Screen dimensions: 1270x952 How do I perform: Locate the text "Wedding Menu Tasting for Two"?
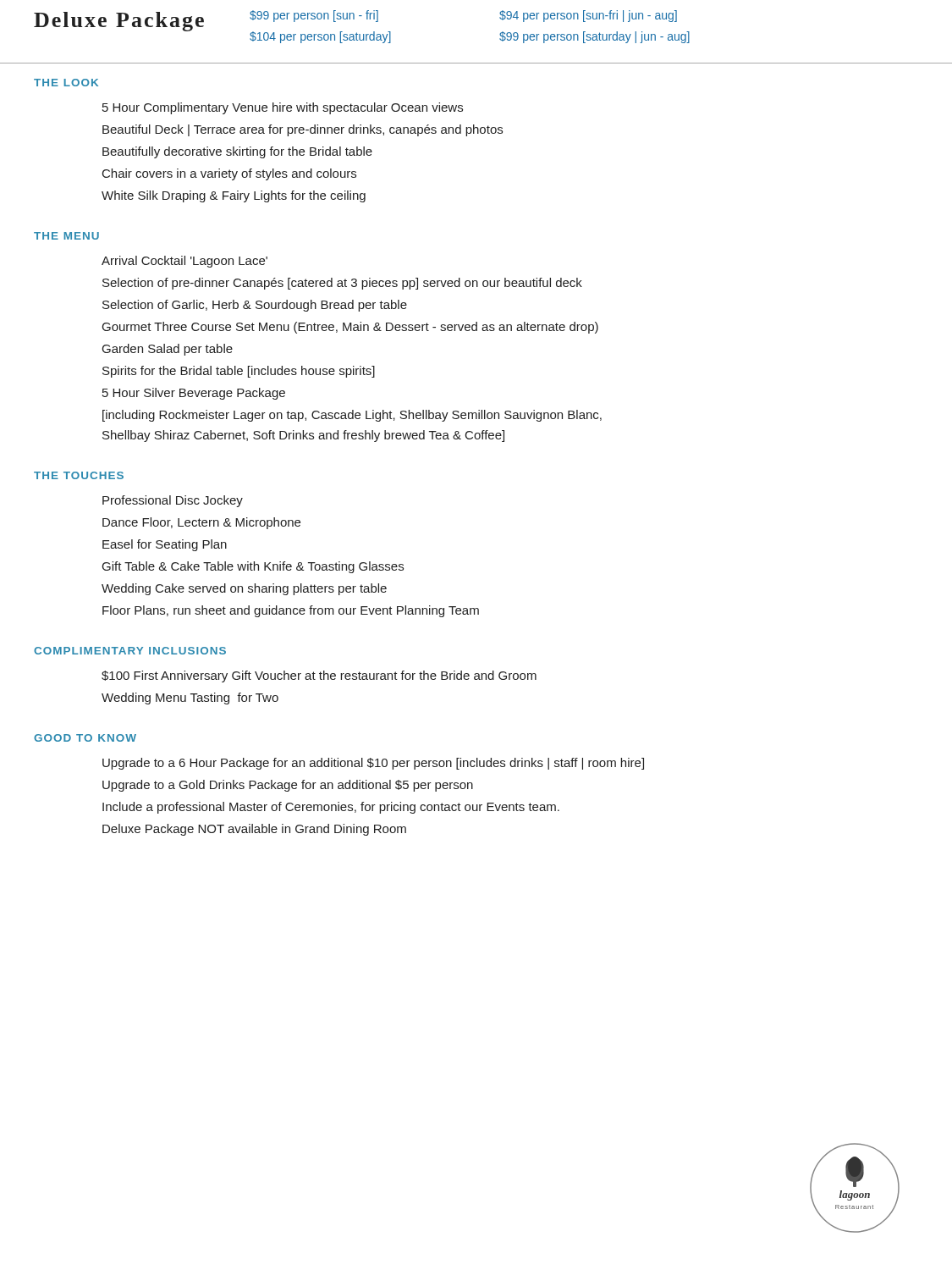190,697
